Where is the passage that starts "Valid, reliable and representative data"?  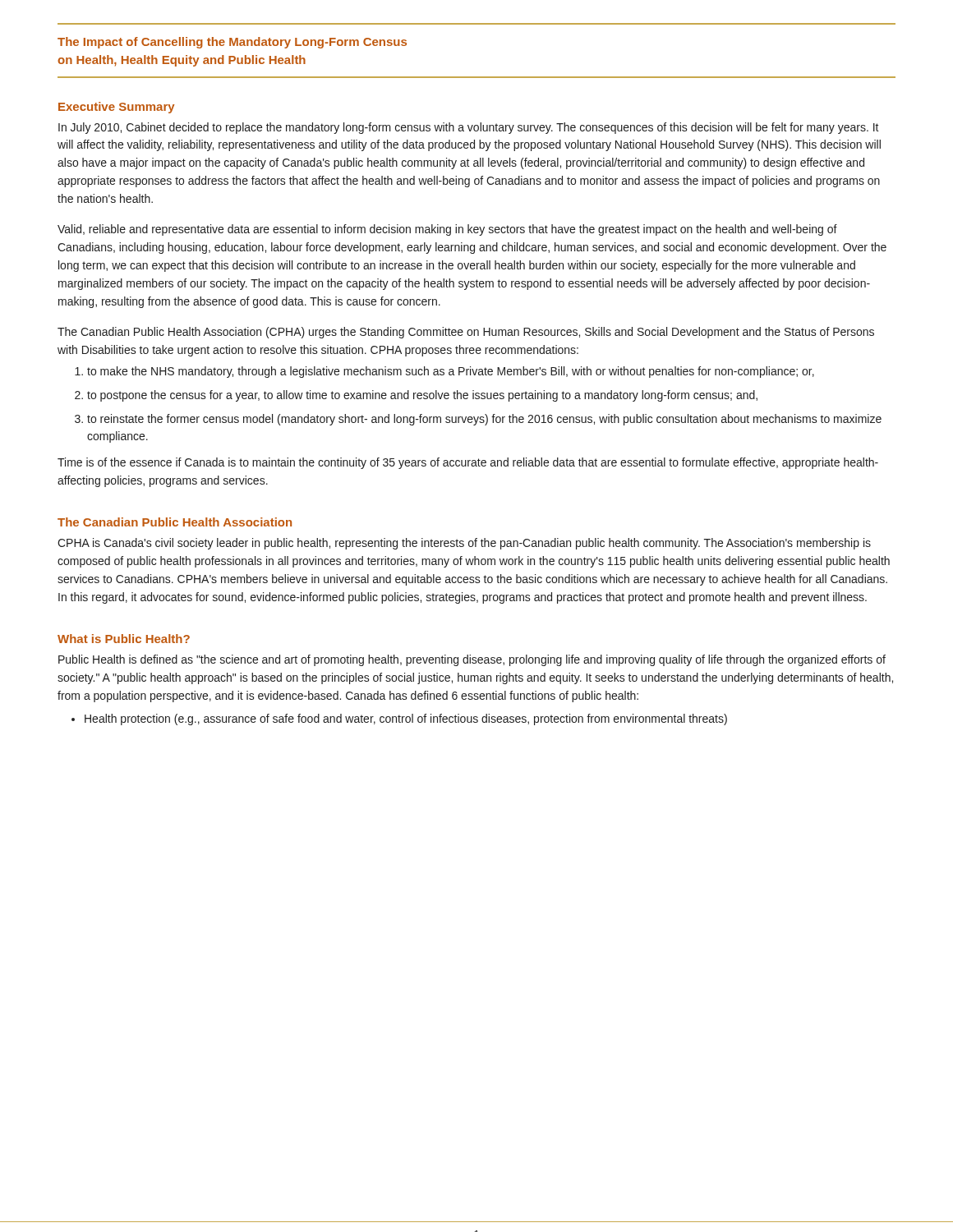[472, 265]
